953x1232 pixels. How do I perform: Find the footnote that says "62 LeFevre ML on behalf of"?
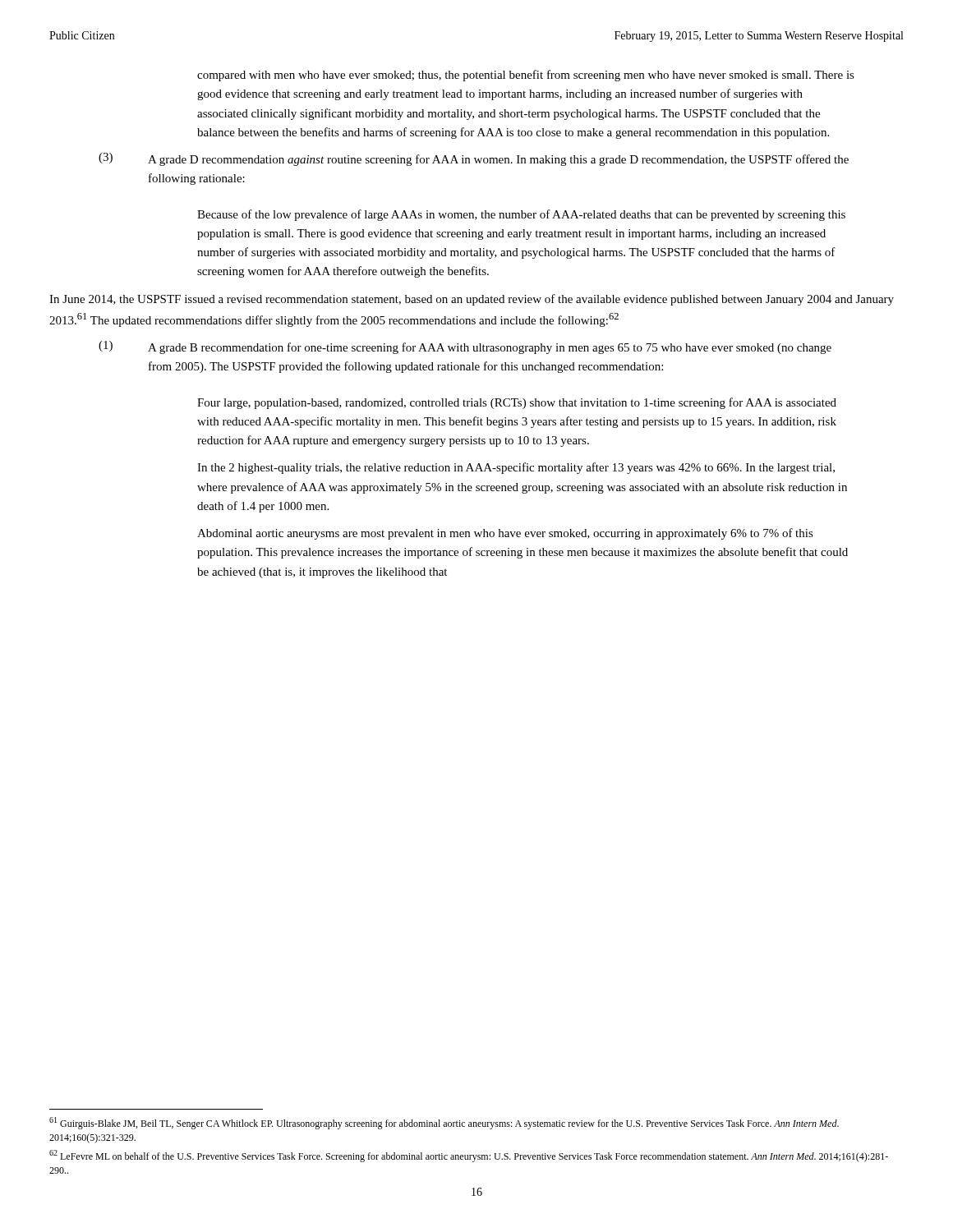coord(476,1163)
